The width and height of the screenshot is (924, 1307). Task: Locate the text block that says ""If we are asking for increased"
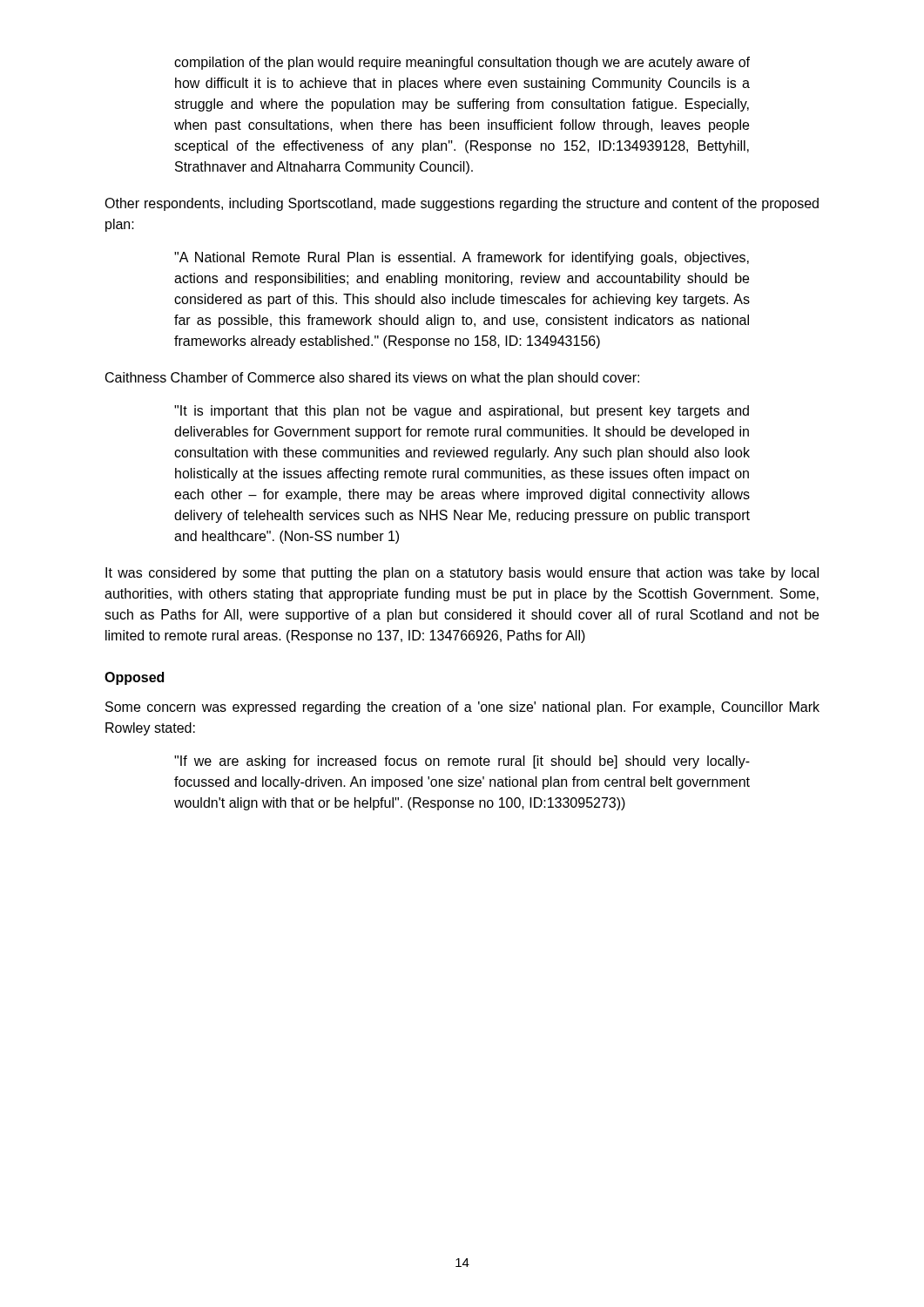click(462, 782)
